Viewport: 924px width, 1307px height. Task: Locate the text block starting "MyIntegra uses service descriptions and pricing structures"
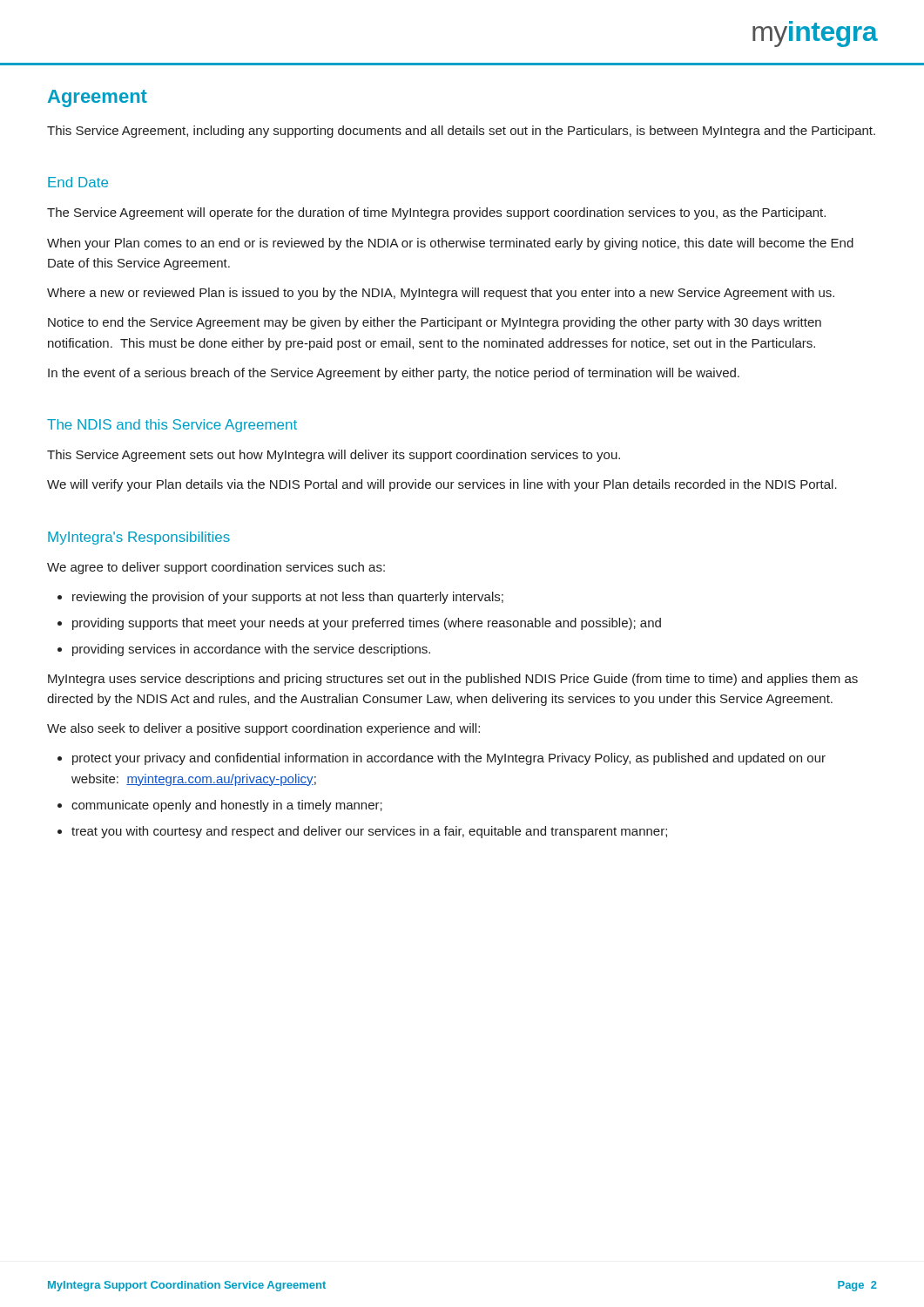462,688
